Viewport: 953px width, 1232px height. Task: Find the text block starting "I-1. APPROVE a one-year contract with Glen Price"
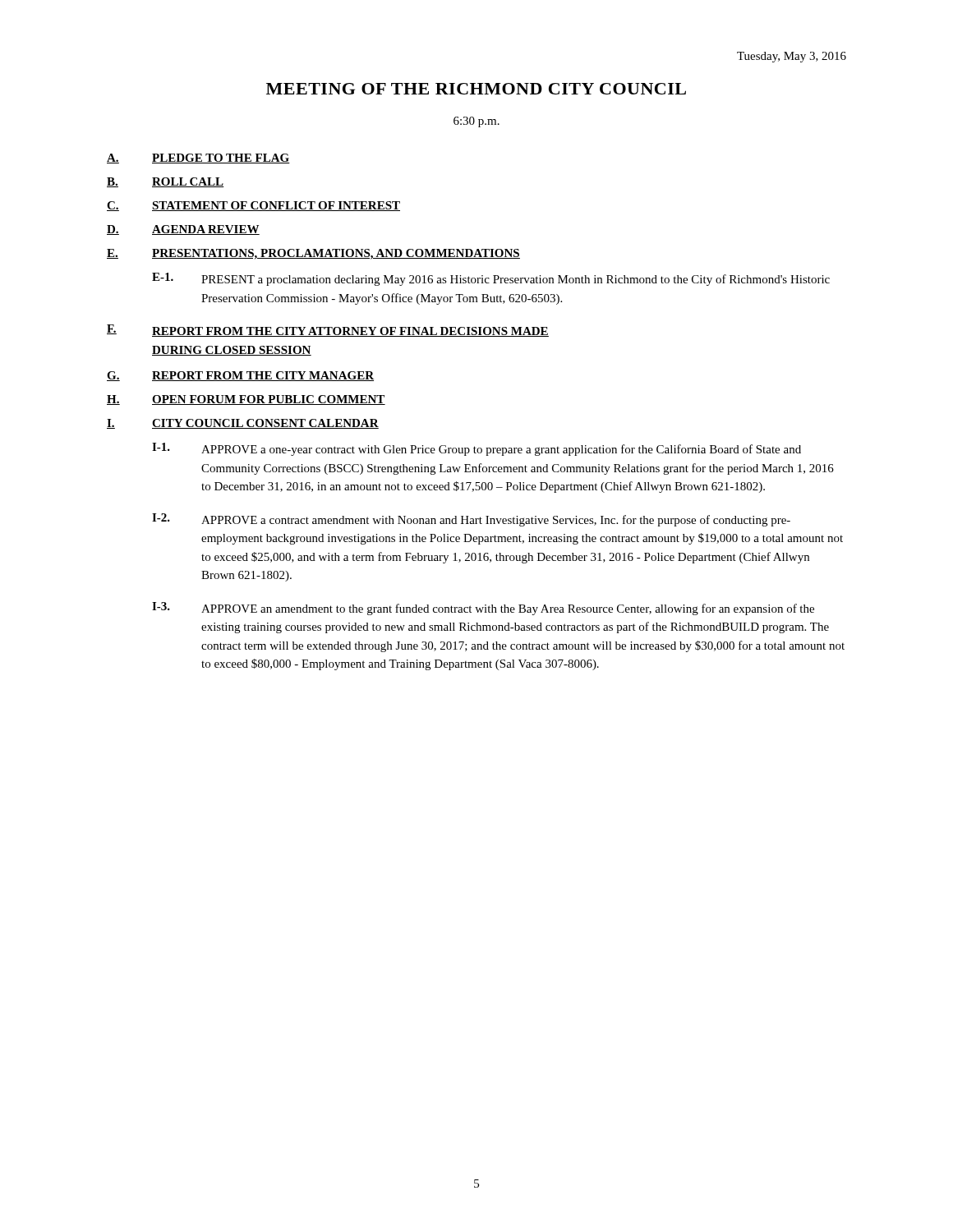click(x=499, y=468)
